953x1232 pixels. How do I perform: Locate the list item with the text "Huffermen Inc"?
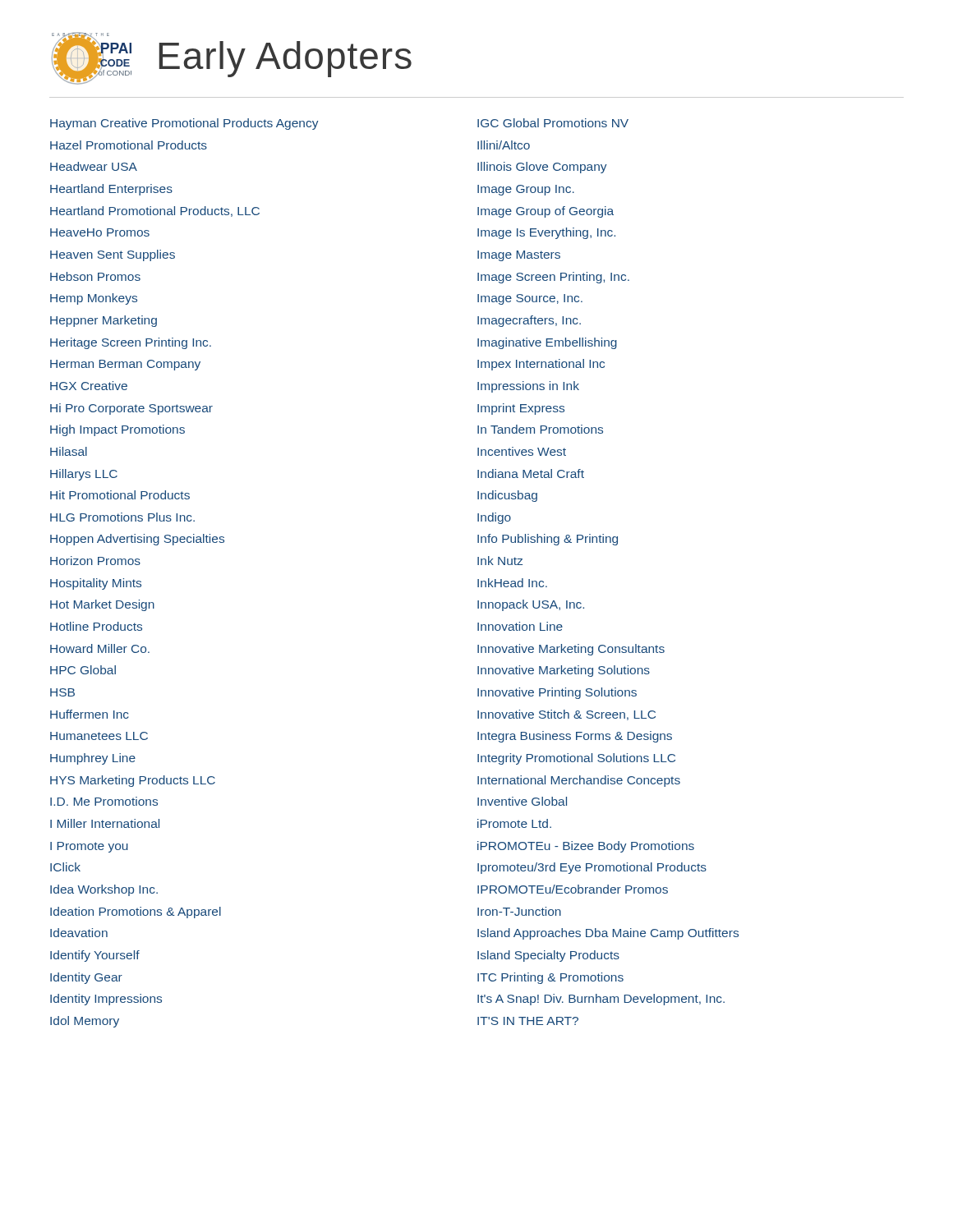pyautogui.click(x=89, y=714)
